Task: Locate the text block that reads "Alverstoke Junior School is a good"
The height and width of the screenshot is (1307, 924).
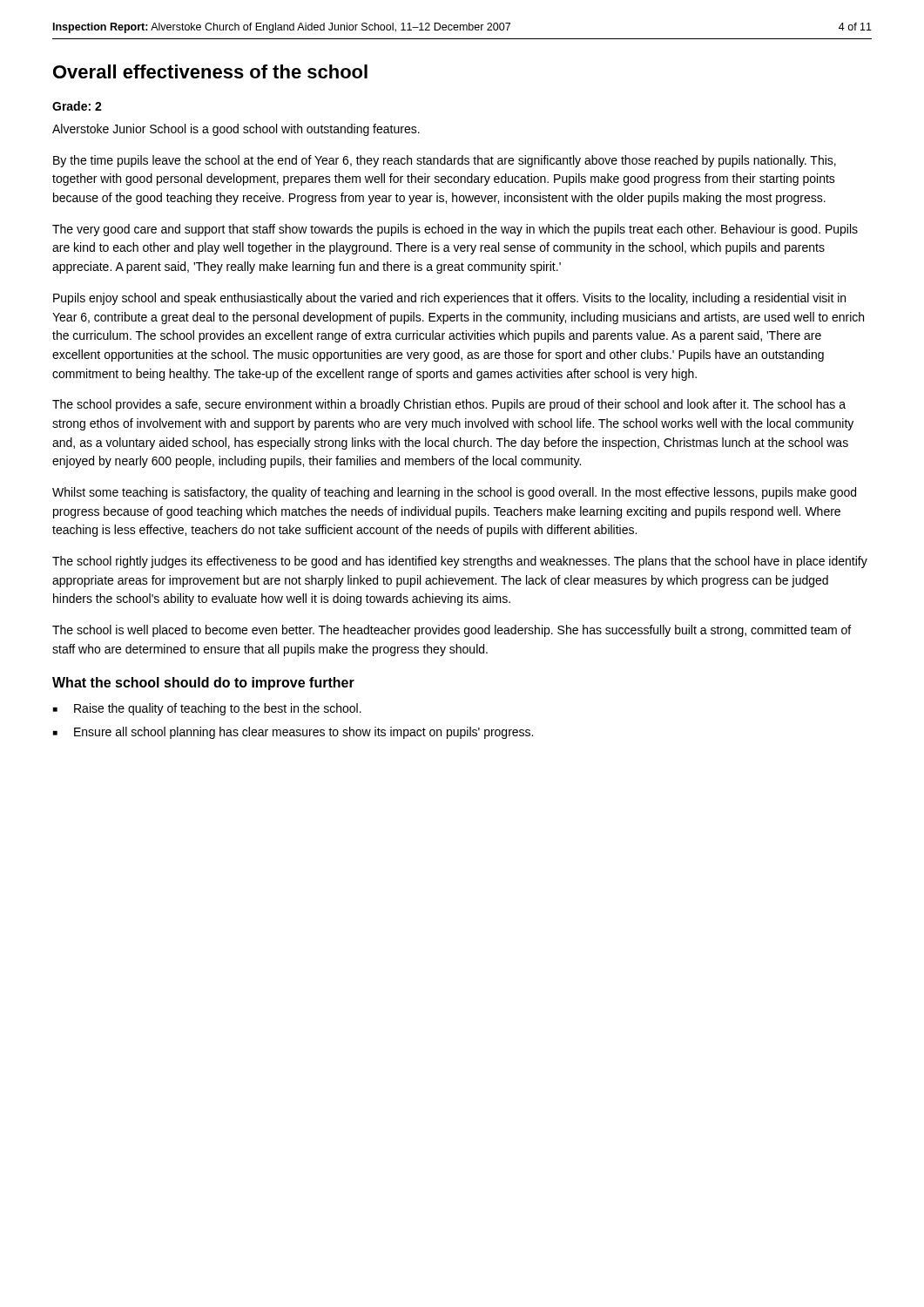Action: point(236,129)
